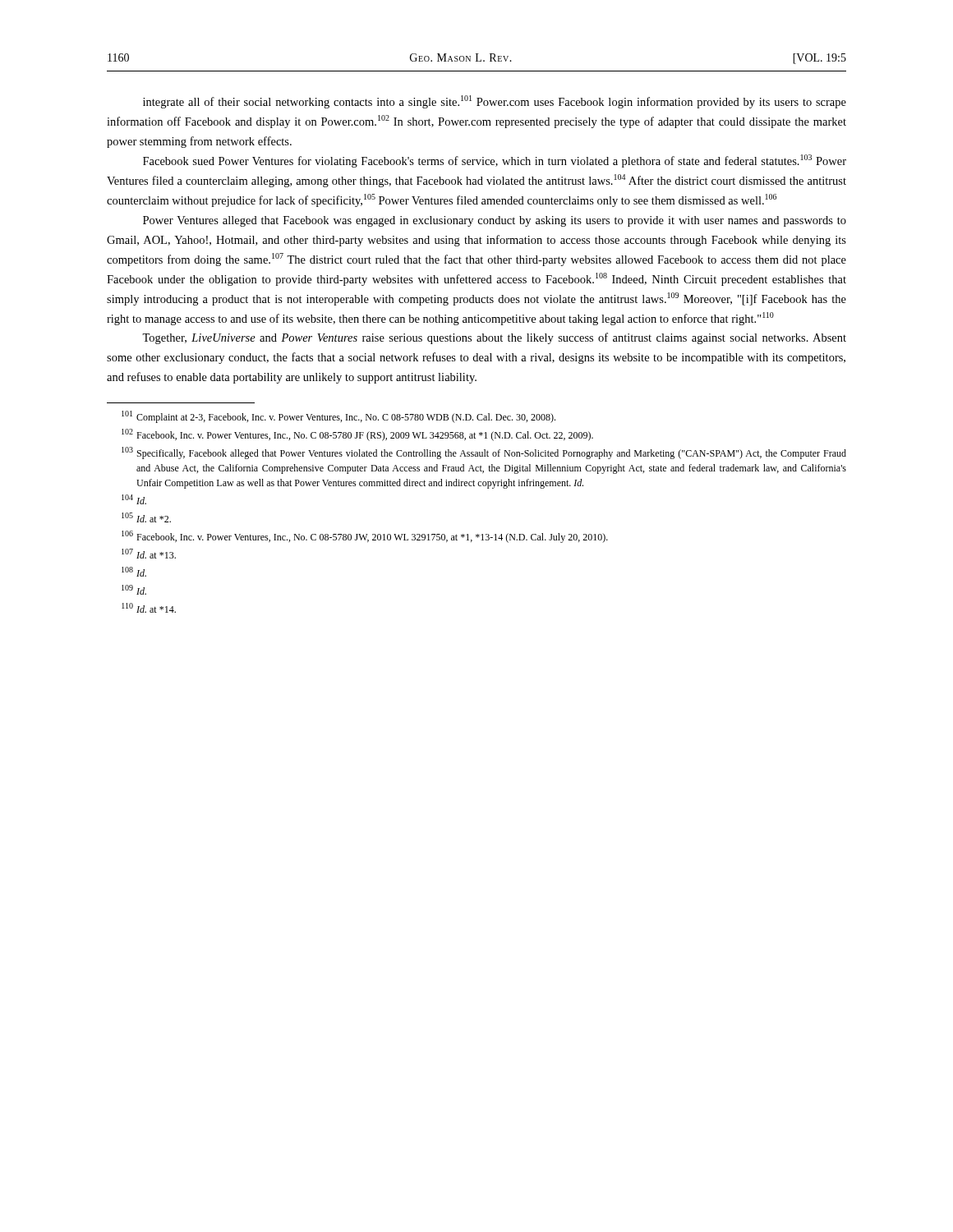Locate the text starting "101 Complaint at 2-3, Facebook, Inc. v."

(x=476, y=417)
